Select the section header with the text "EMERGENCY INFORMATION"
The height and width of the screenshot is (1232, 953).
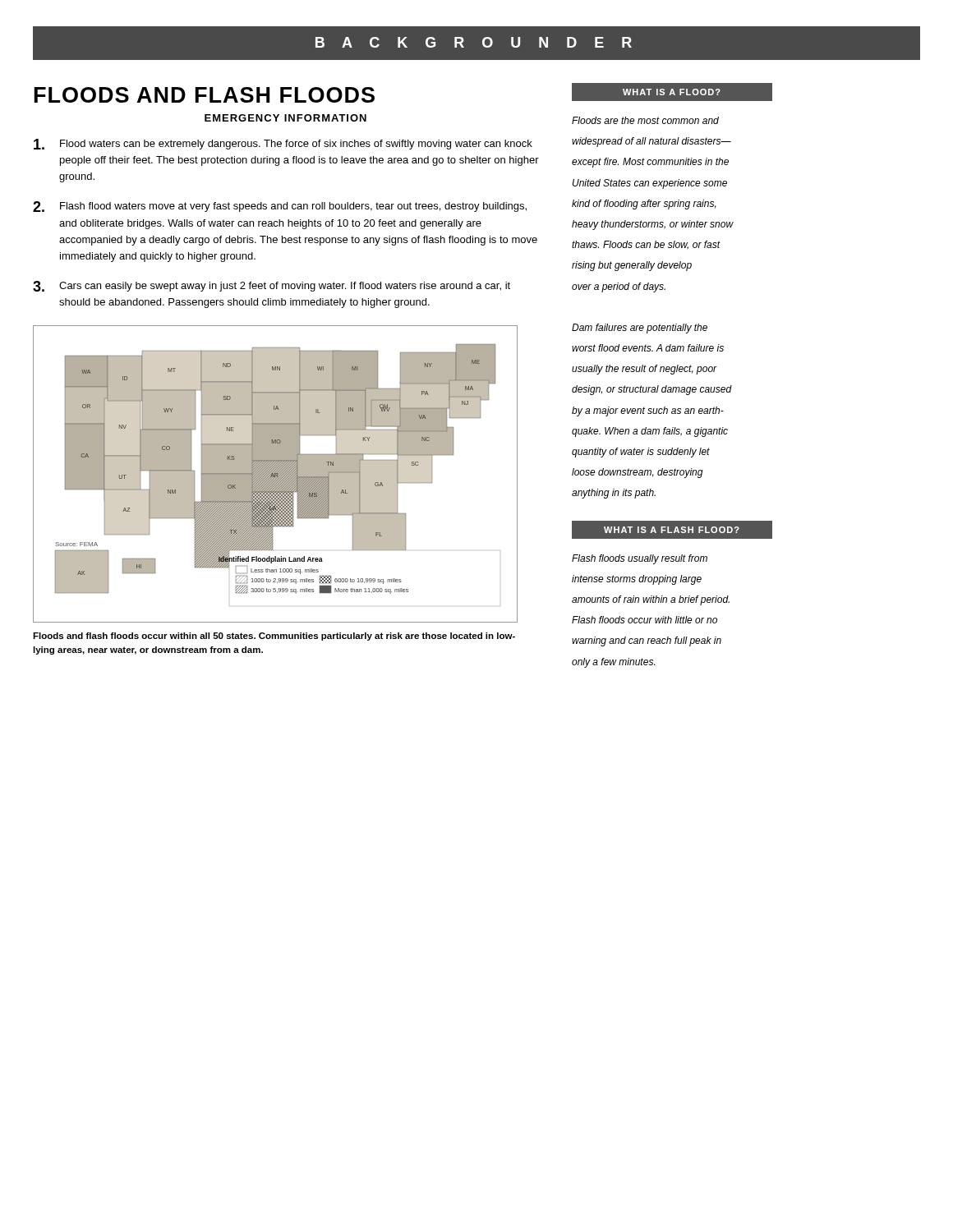pos(286,118)
